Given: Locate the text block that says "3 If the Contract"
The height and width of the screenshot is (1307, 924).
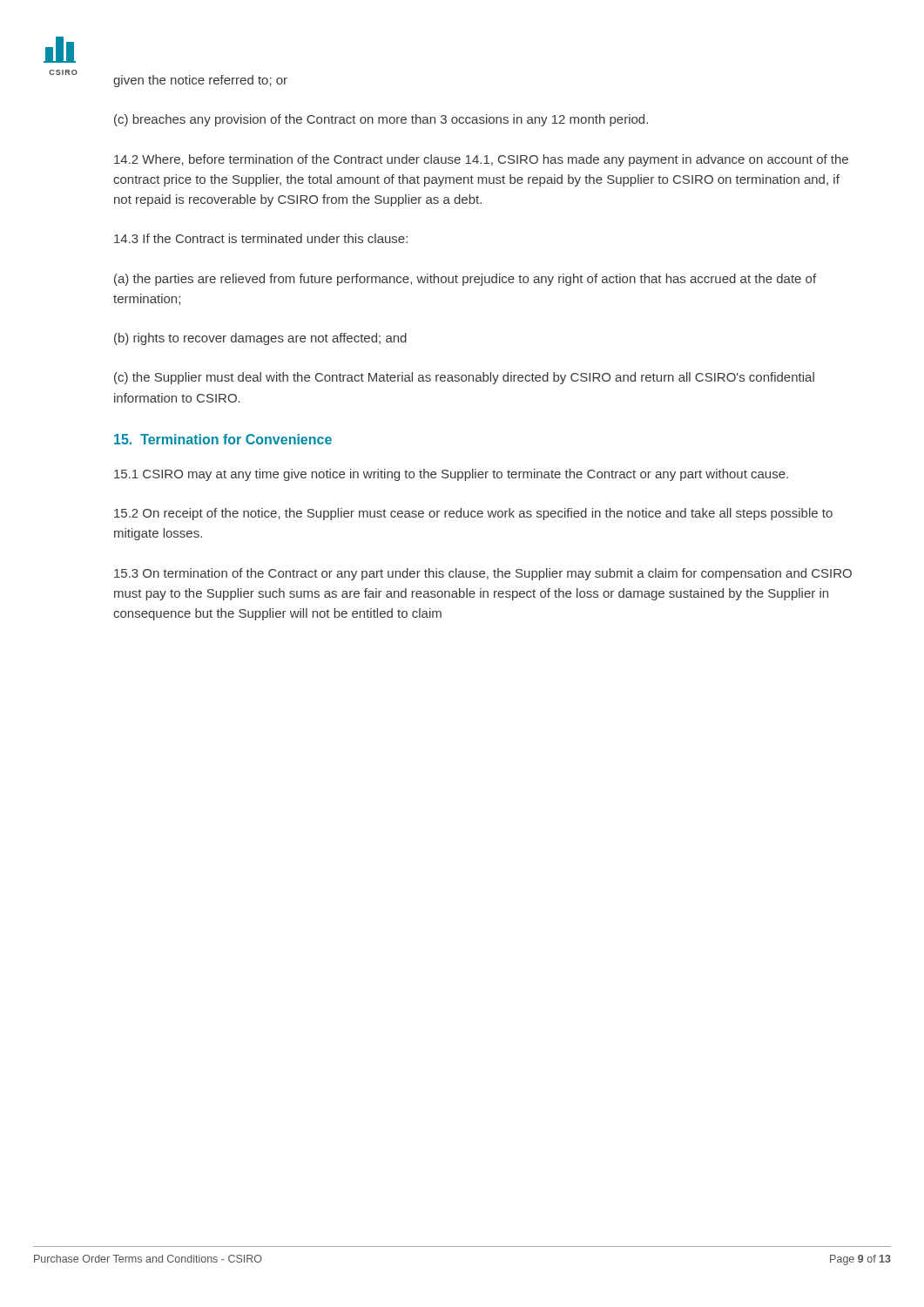Looking at the screenshot, I should point(261,239).
